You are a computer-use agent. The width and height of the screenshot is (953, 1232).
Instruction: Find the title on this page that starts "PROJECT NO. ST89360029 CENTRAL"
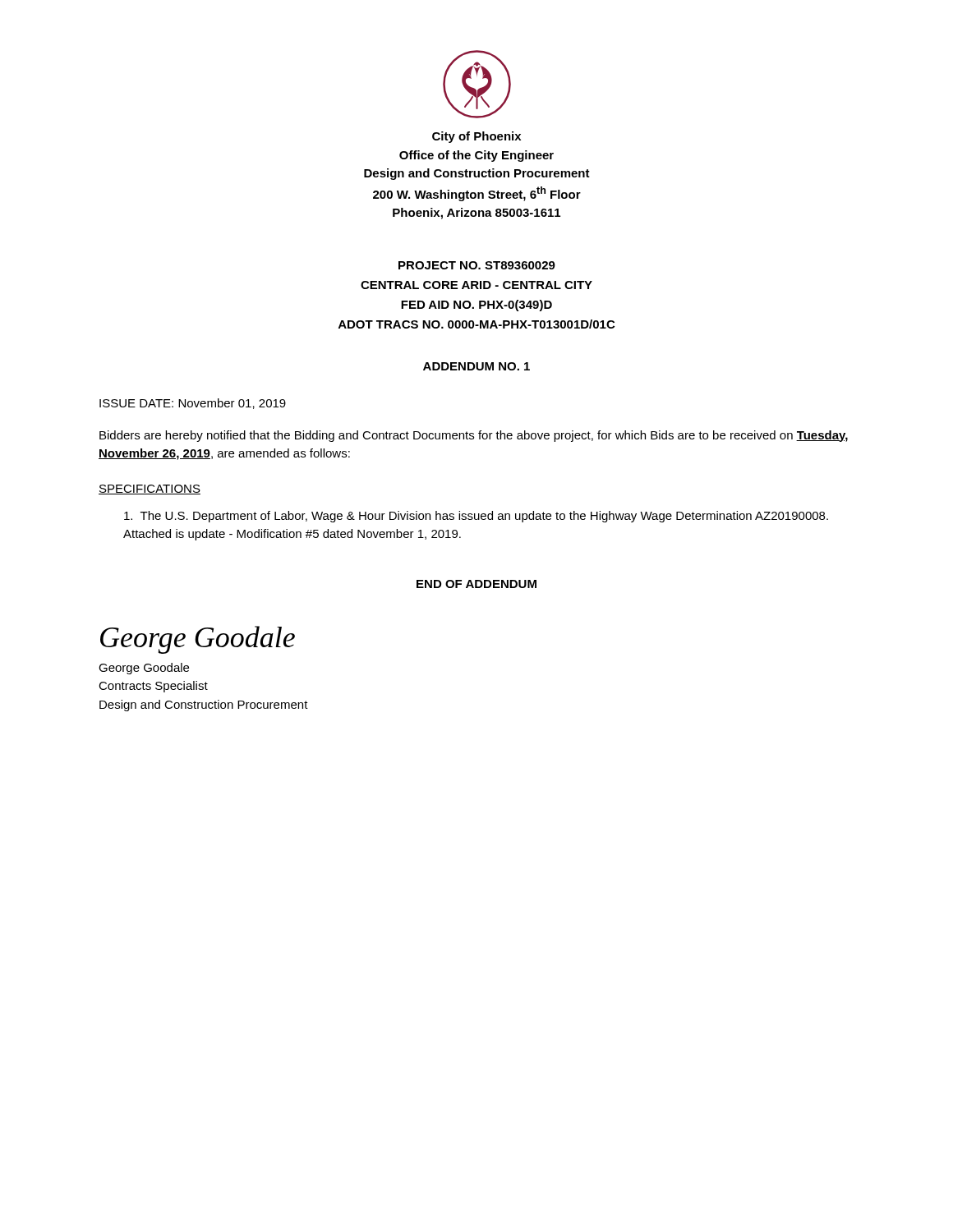pos(476,294)
